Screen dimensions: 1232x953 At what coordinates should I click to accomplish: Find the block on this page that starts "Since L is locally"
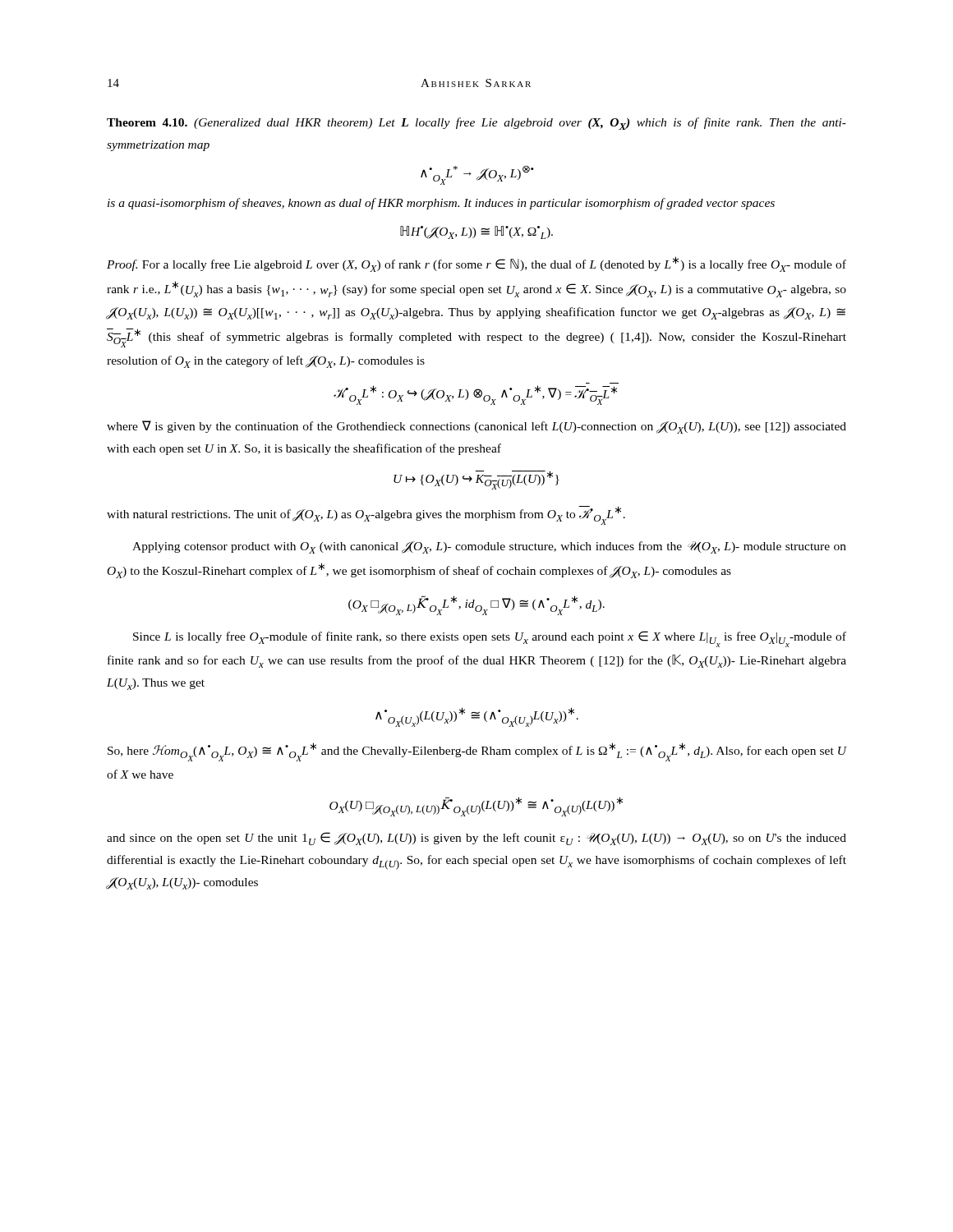coord(476,661)
